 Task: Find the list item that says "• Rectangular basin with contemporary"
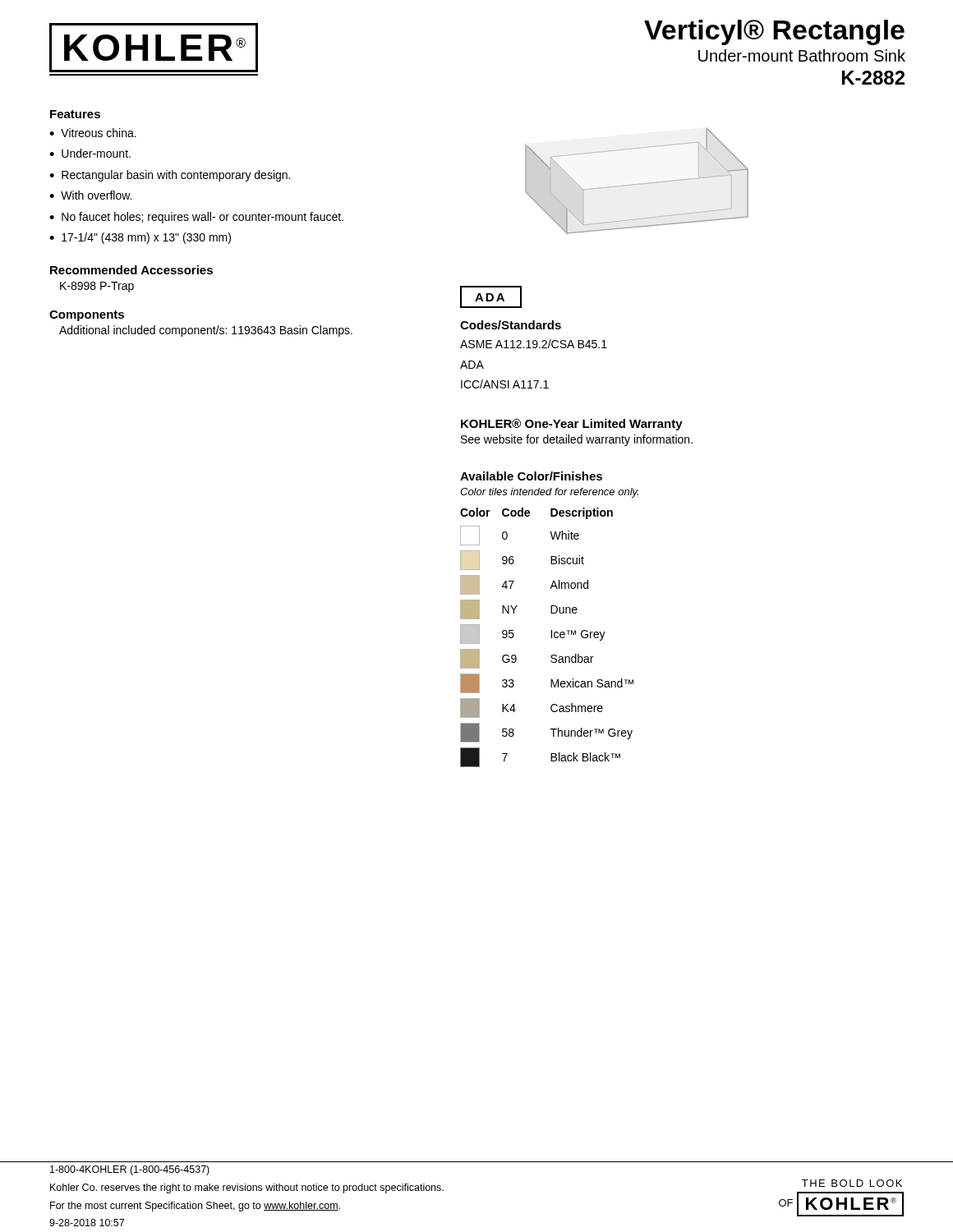click(x=170, y=176)
